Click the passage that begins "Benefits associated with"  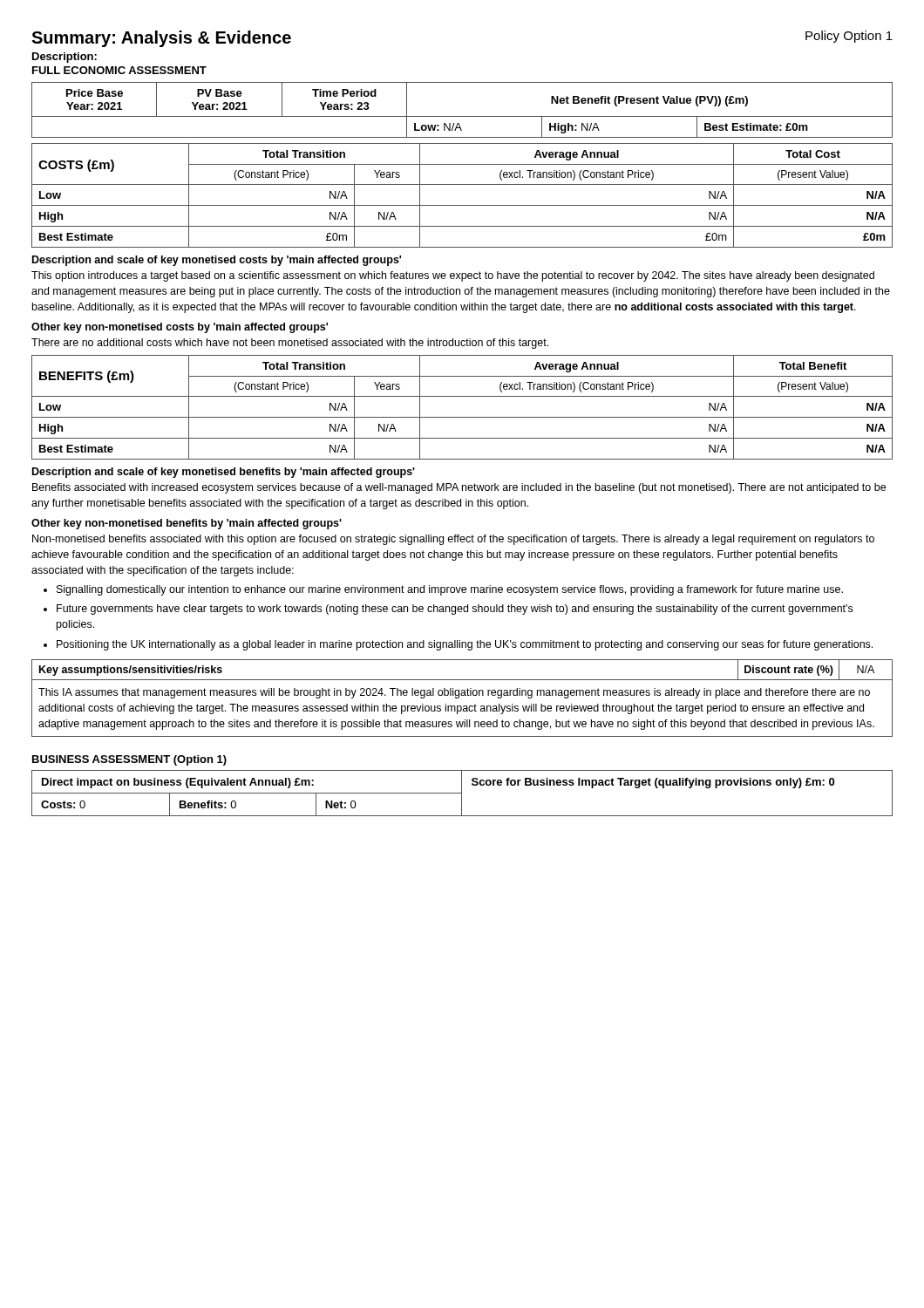point(459,495)
